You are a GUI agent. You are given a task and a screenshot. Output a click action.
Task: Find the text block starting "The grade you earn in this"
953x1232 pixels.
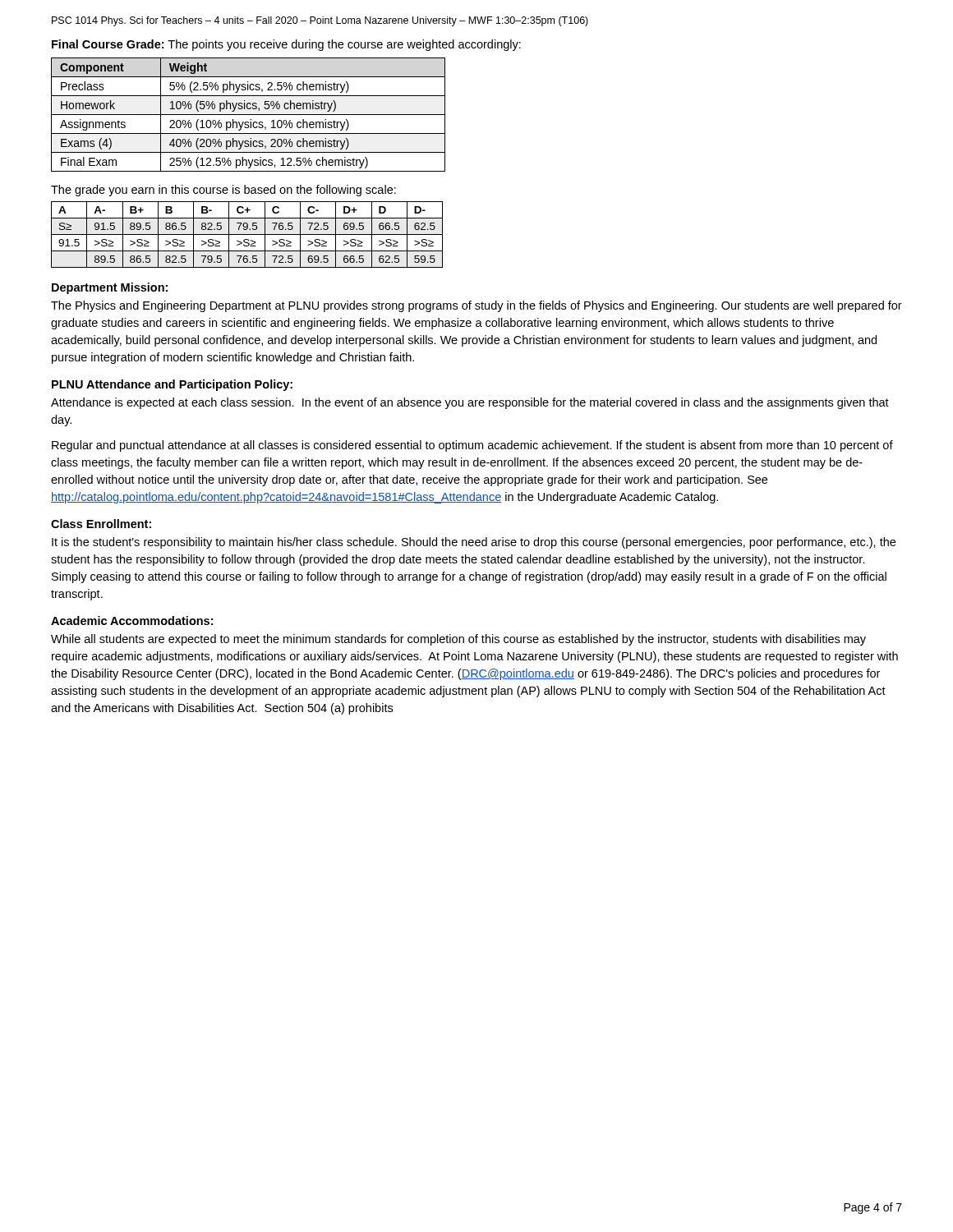click(224, 190)
